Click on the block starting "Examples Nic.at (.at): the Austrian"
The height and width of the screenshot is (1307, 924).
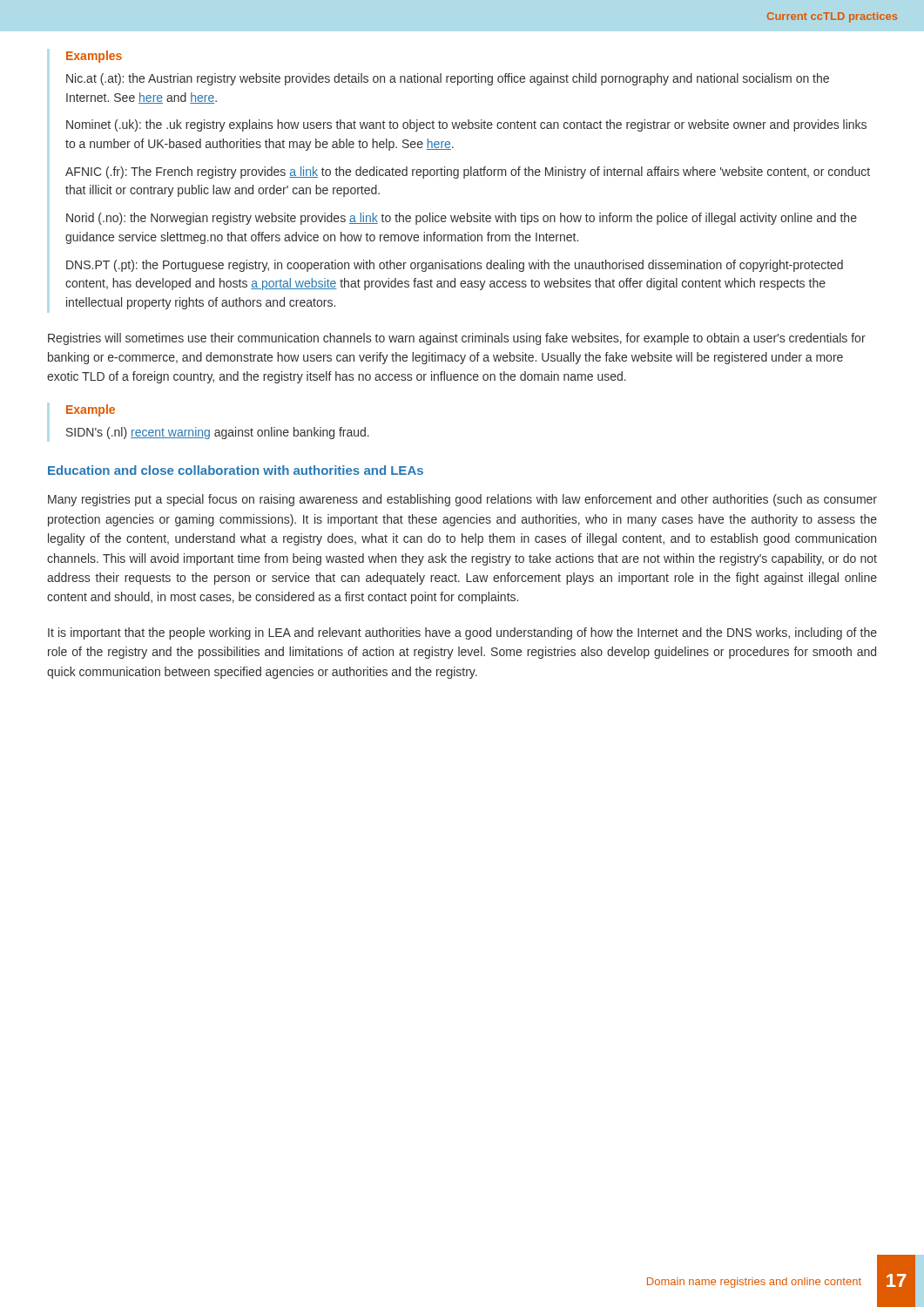[x=471, y=181]
